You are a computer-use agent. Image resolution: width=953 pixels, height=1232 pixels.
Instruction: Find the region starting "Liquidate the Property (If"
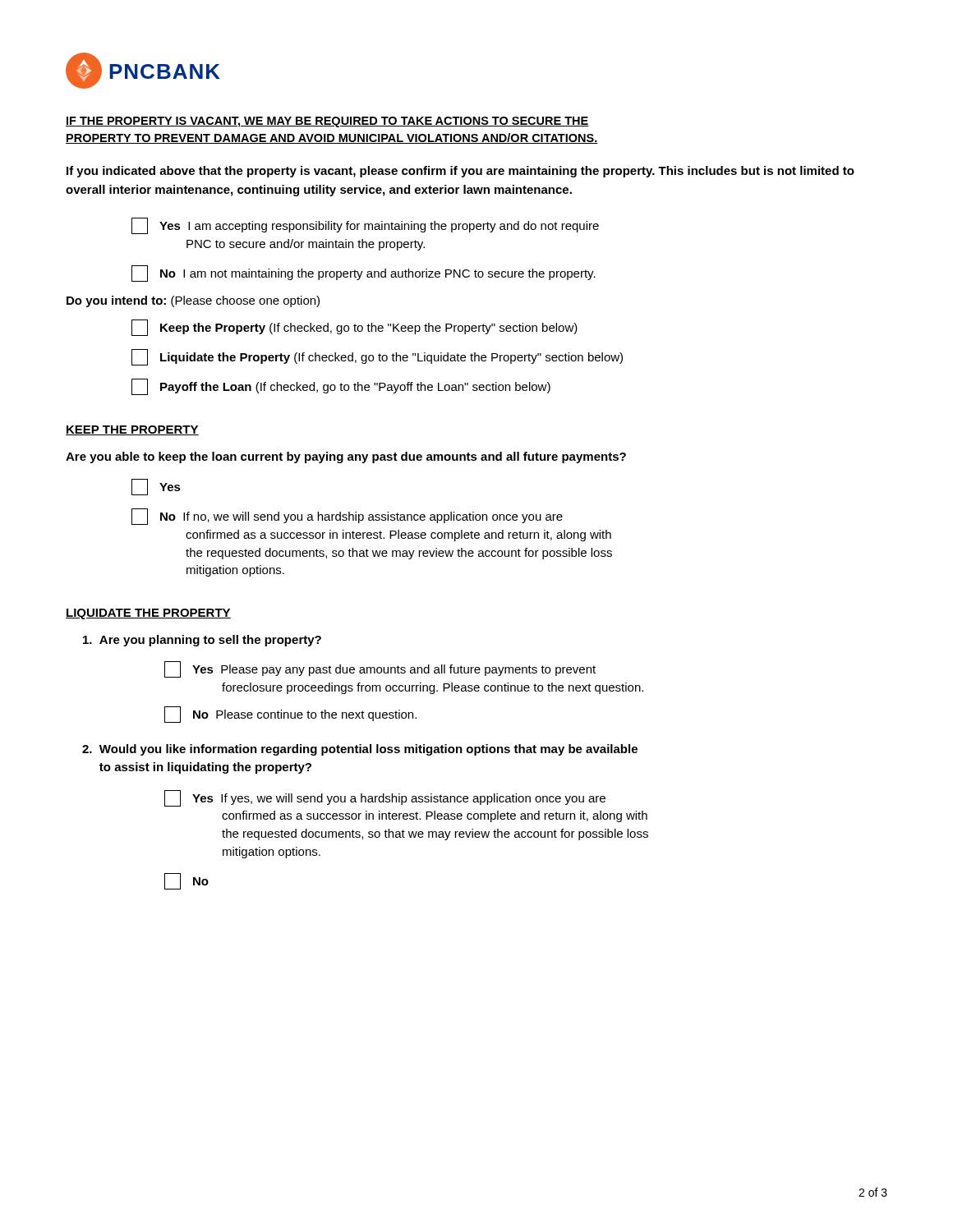click(x=378, y=357)
